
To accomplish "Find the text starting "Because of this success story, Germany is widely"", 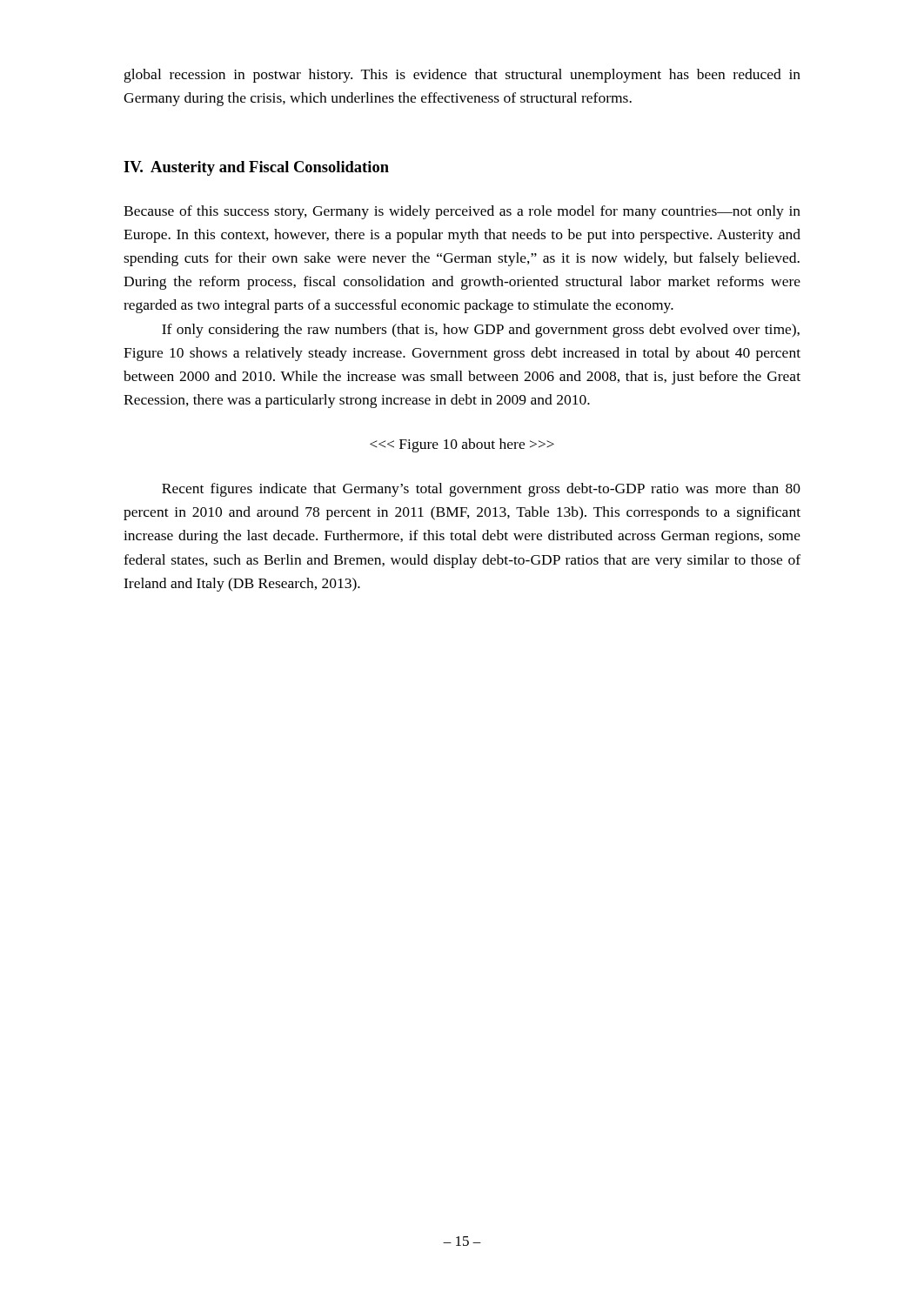I will coord(462,305).
